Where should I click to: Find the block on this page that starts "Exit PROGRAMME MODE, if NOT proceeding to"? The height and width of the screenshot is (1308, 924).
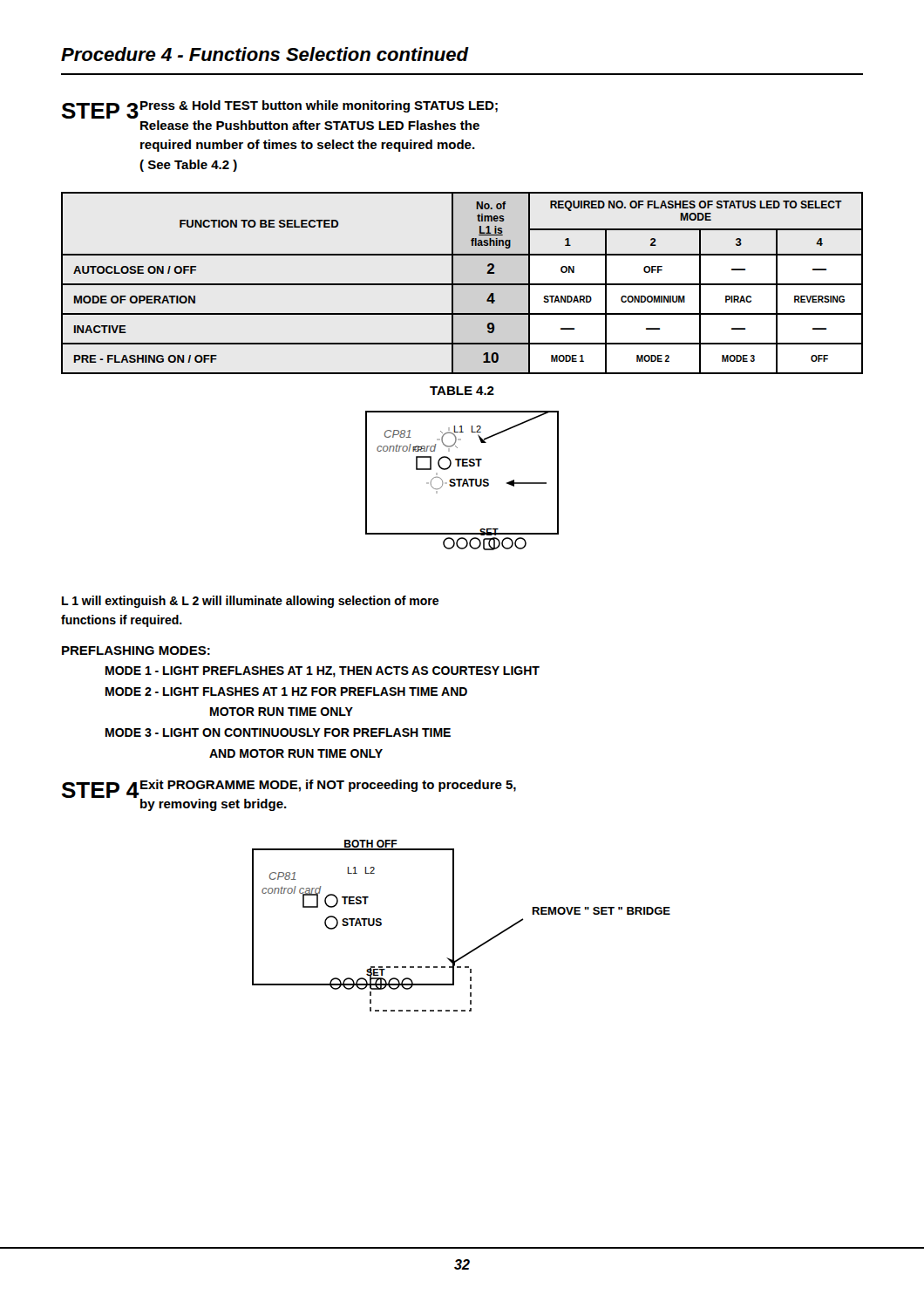[328, 794]
